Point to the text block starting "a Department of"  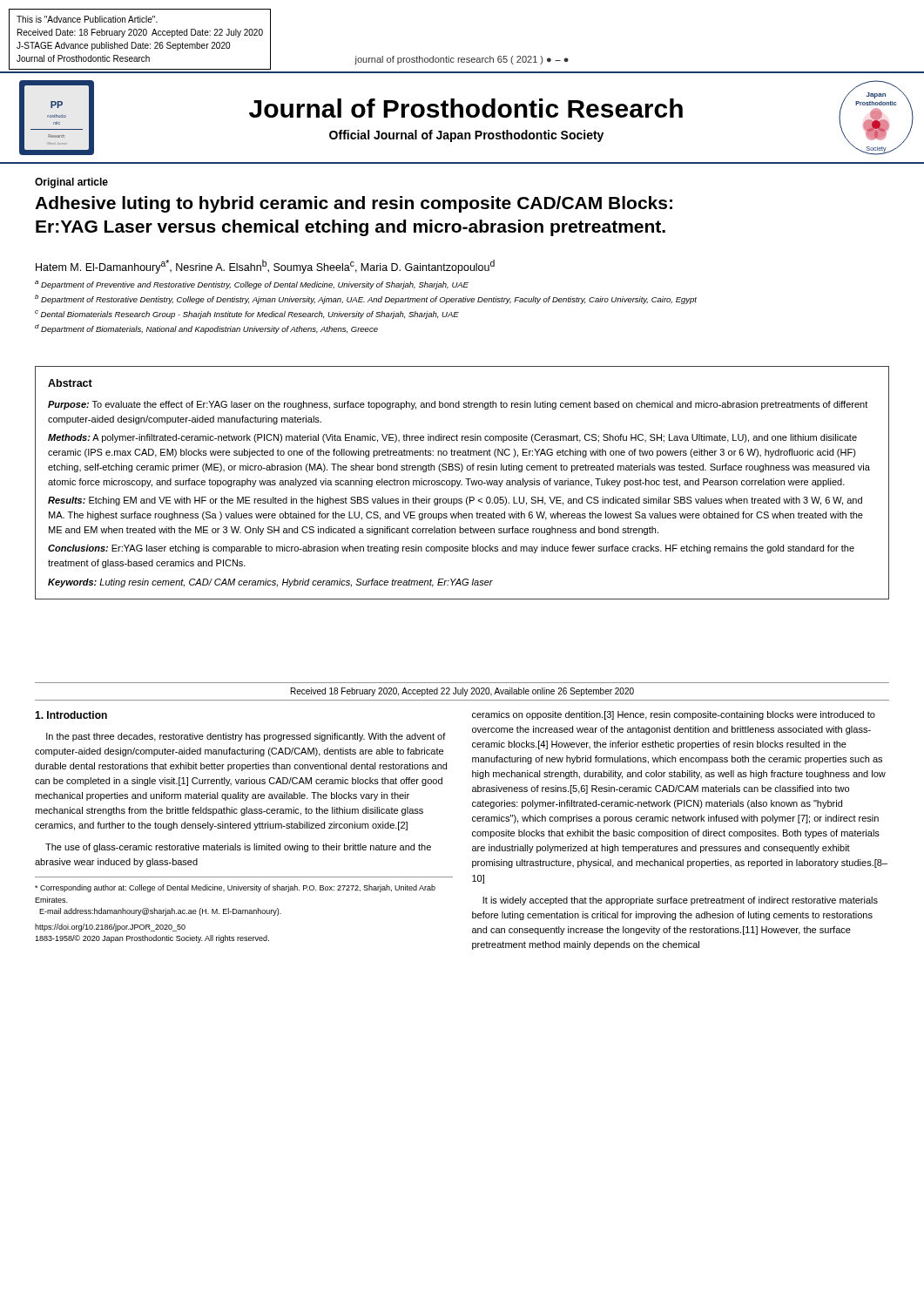(252, 284)
